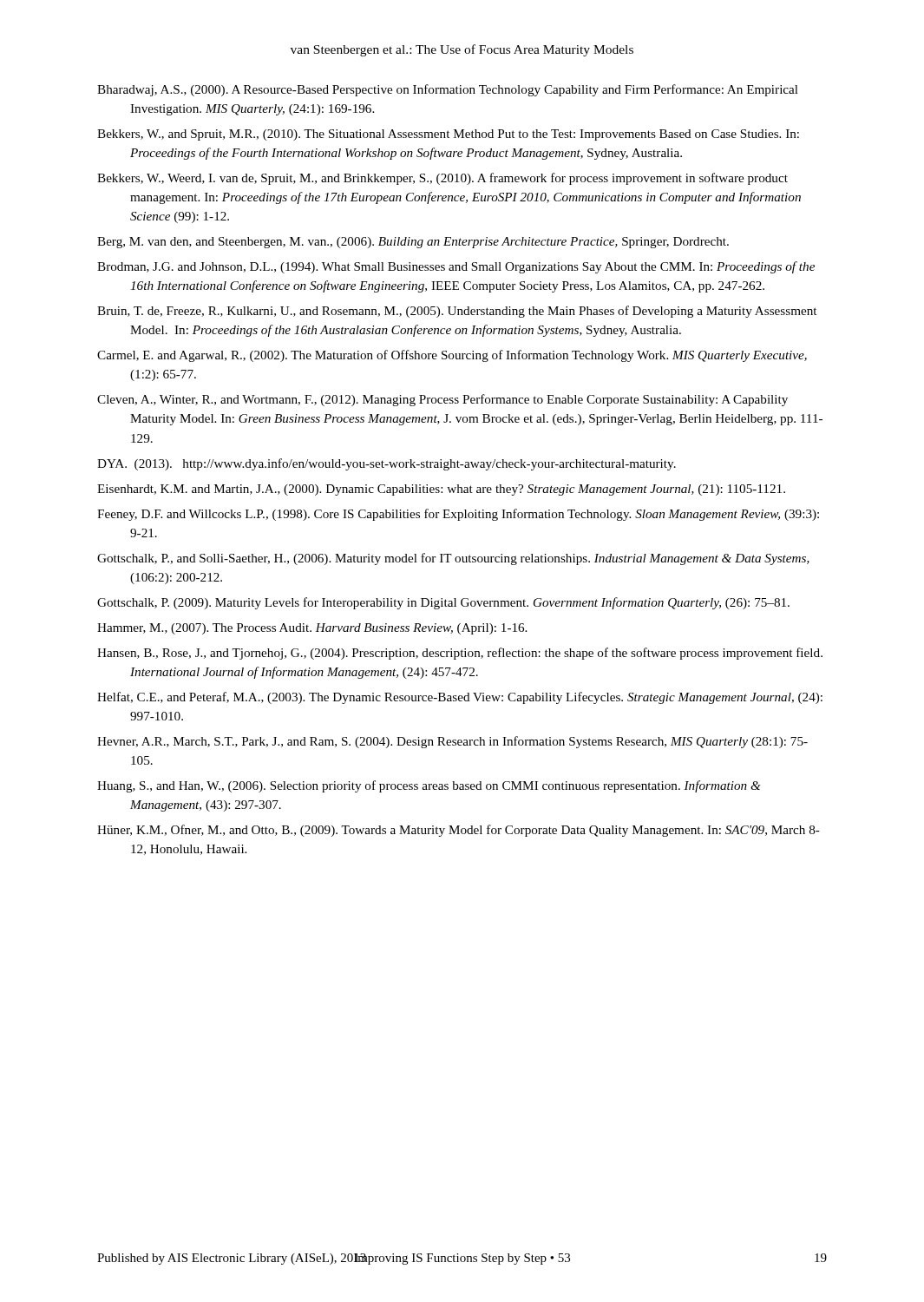
Task: Select the list item that says "Cleven, A., Winter, R., and"
Action: pos(460,418)
